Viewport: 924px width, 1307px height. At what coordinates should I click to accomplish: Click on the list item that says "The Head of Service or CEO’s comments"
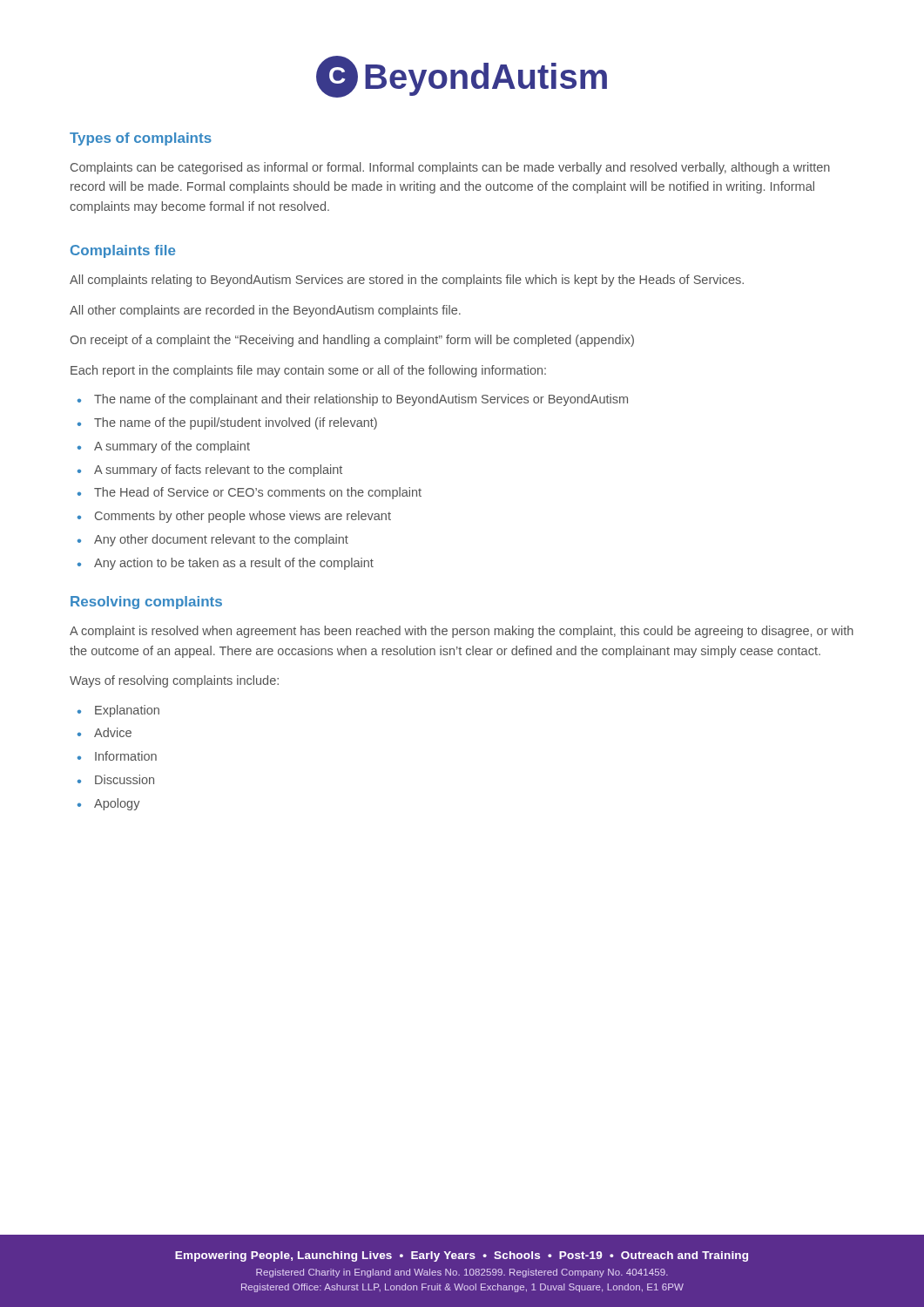pos(258,493)
